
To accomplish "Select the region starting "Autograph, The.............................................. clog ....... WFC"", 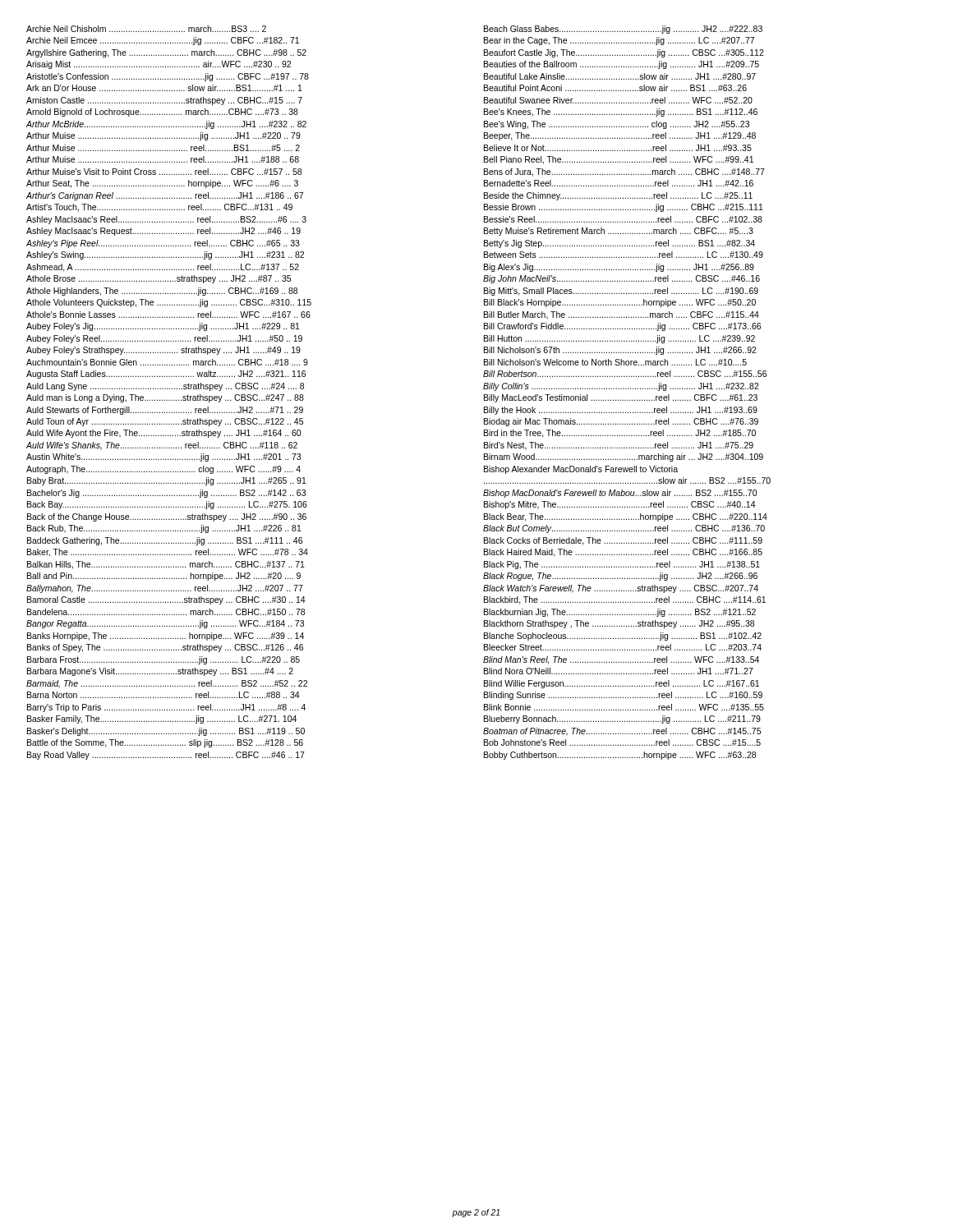I will [x=248, y=469].
